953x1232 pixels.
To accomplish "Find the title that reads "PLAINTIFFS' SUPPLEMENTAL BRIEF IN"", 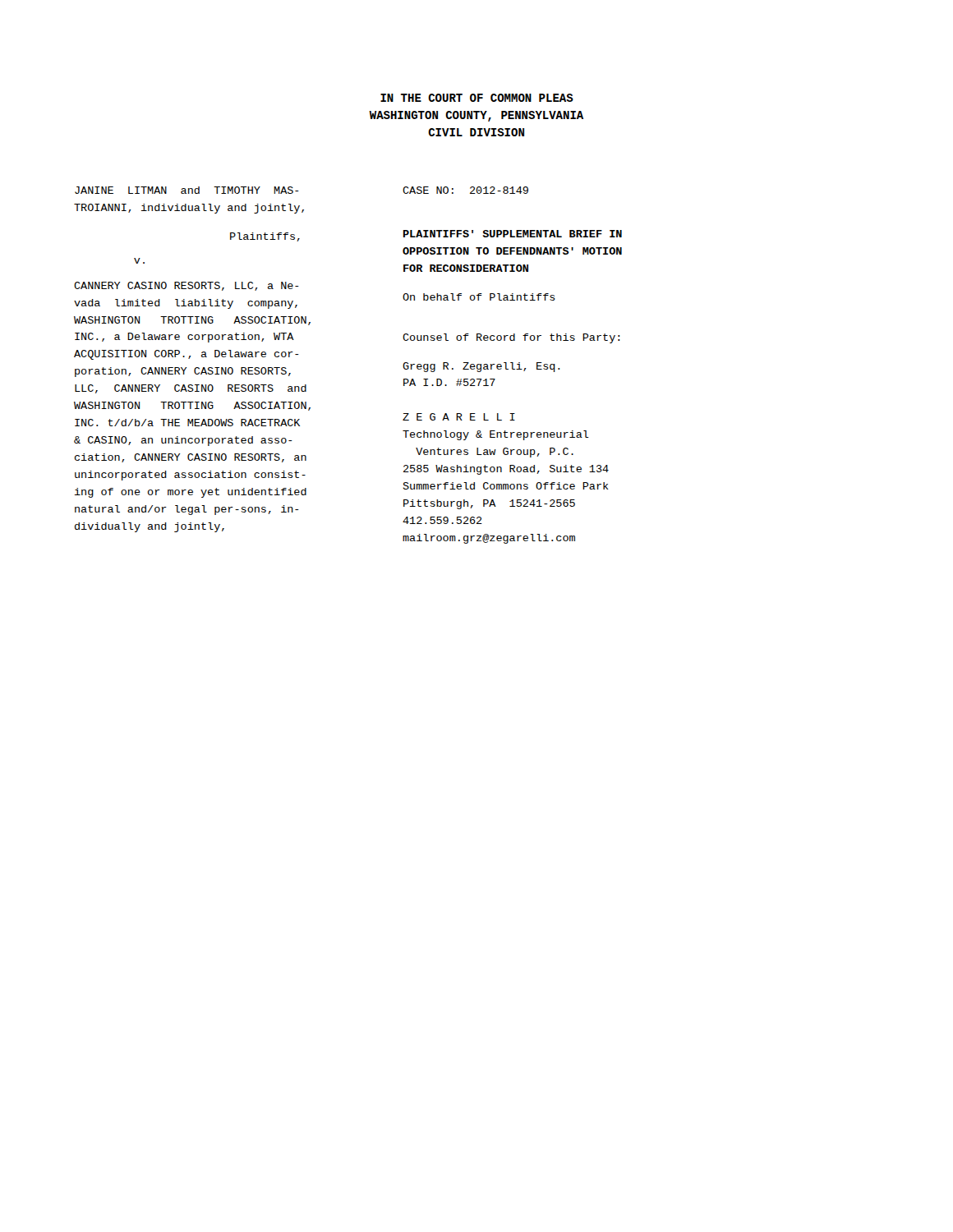I will click(x=512, y=252).
